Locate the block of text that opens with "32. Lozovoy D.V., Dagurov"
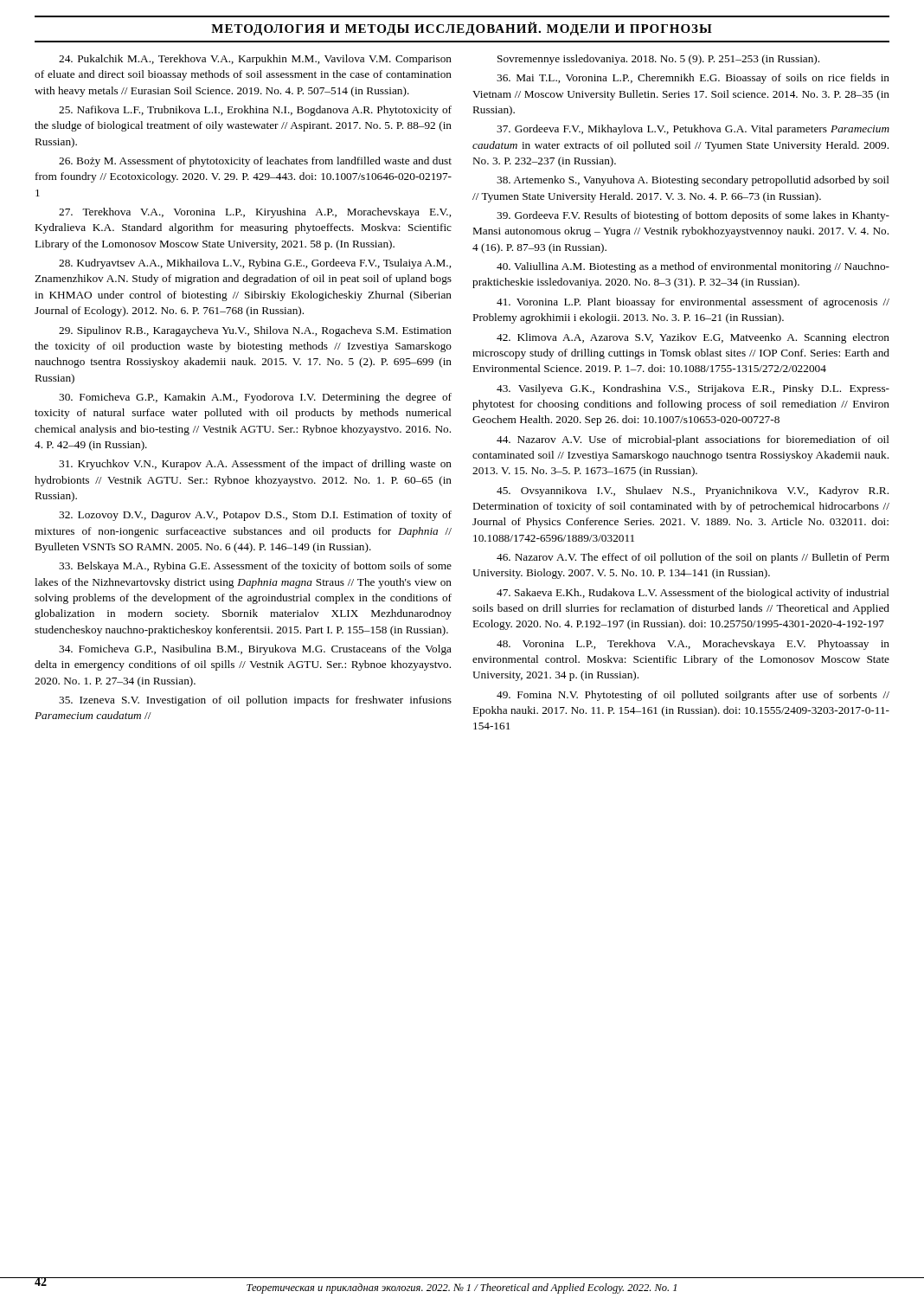This screenshot has height=1298, width=924. [x=243, y=531]
